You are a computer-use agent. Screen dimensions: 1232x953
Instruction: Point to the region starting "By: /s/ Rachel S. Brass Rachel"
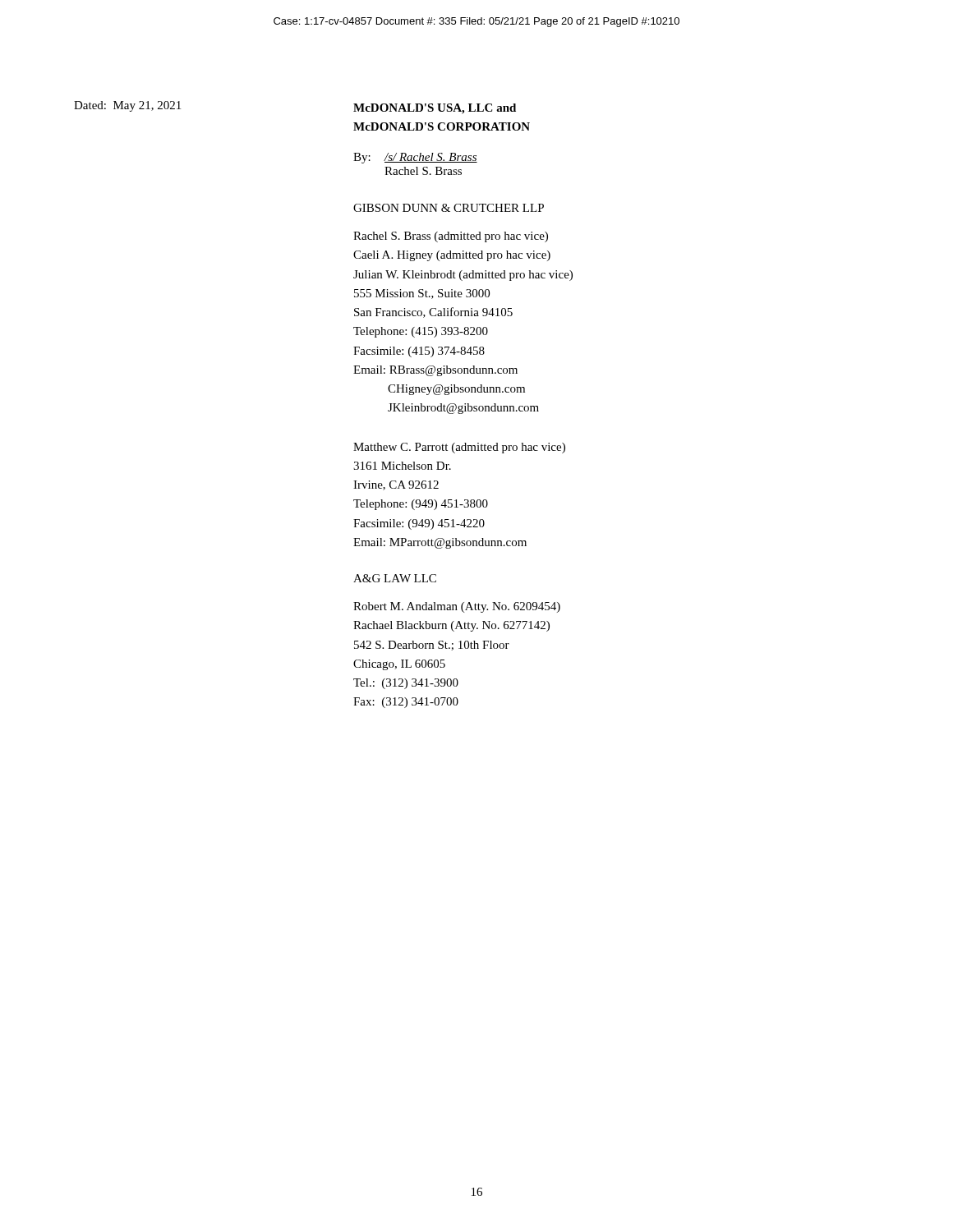pos(415,164)
